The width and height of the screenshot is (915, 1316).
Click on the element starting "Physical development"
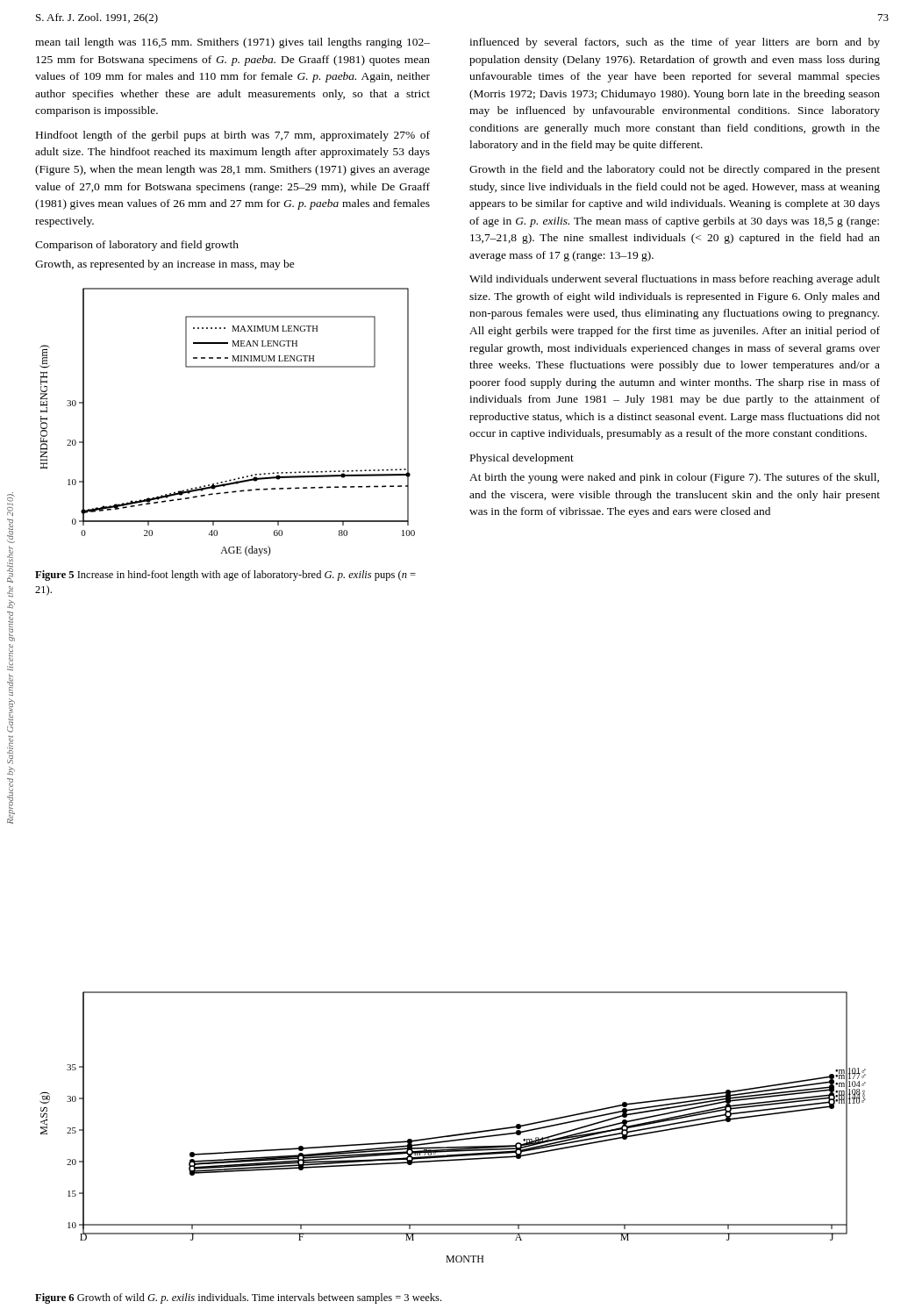(x=521, y=457)
